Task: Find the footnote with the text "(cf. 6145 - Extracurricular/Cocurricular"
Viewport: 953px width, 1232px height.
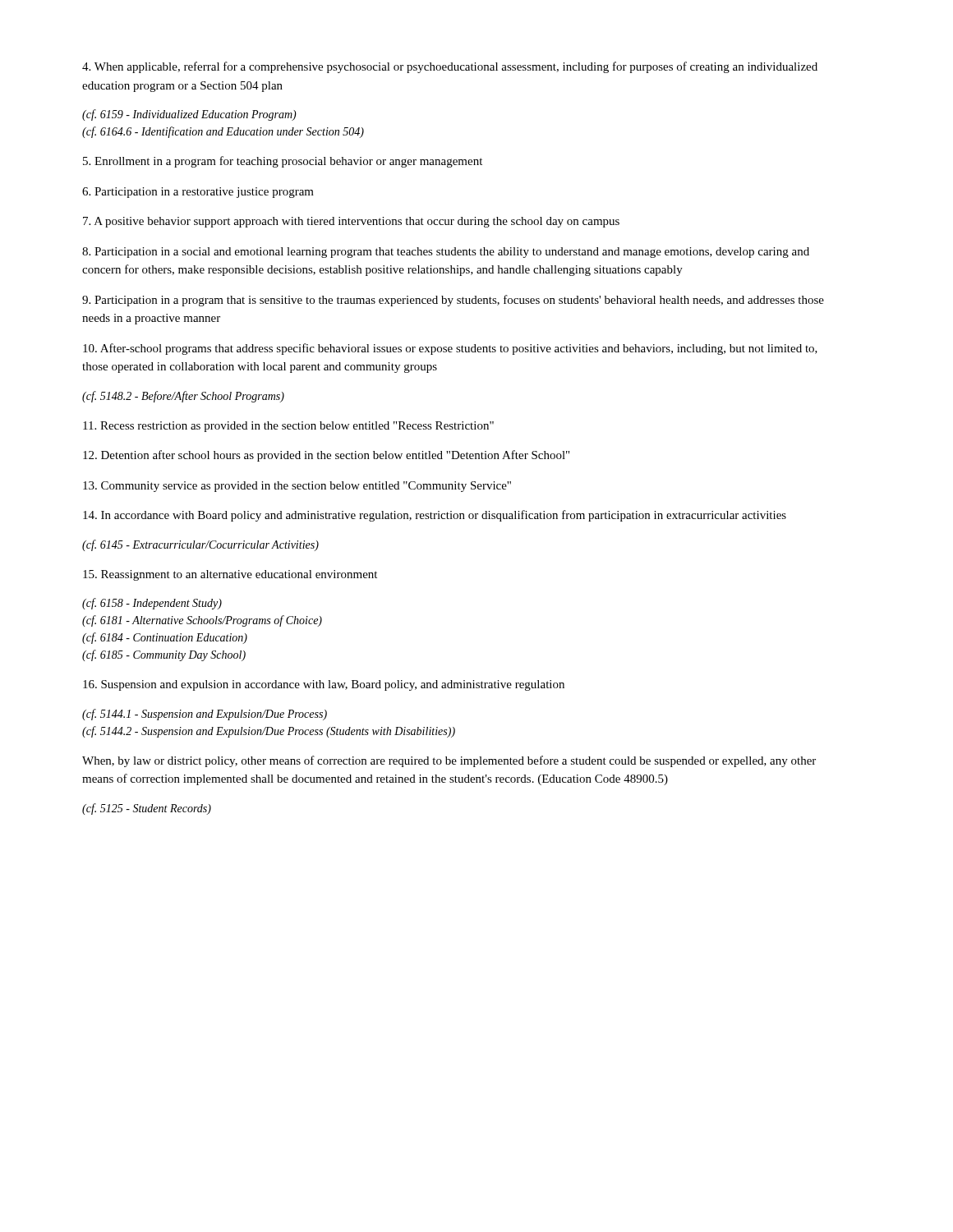Action: click(200, 545)
